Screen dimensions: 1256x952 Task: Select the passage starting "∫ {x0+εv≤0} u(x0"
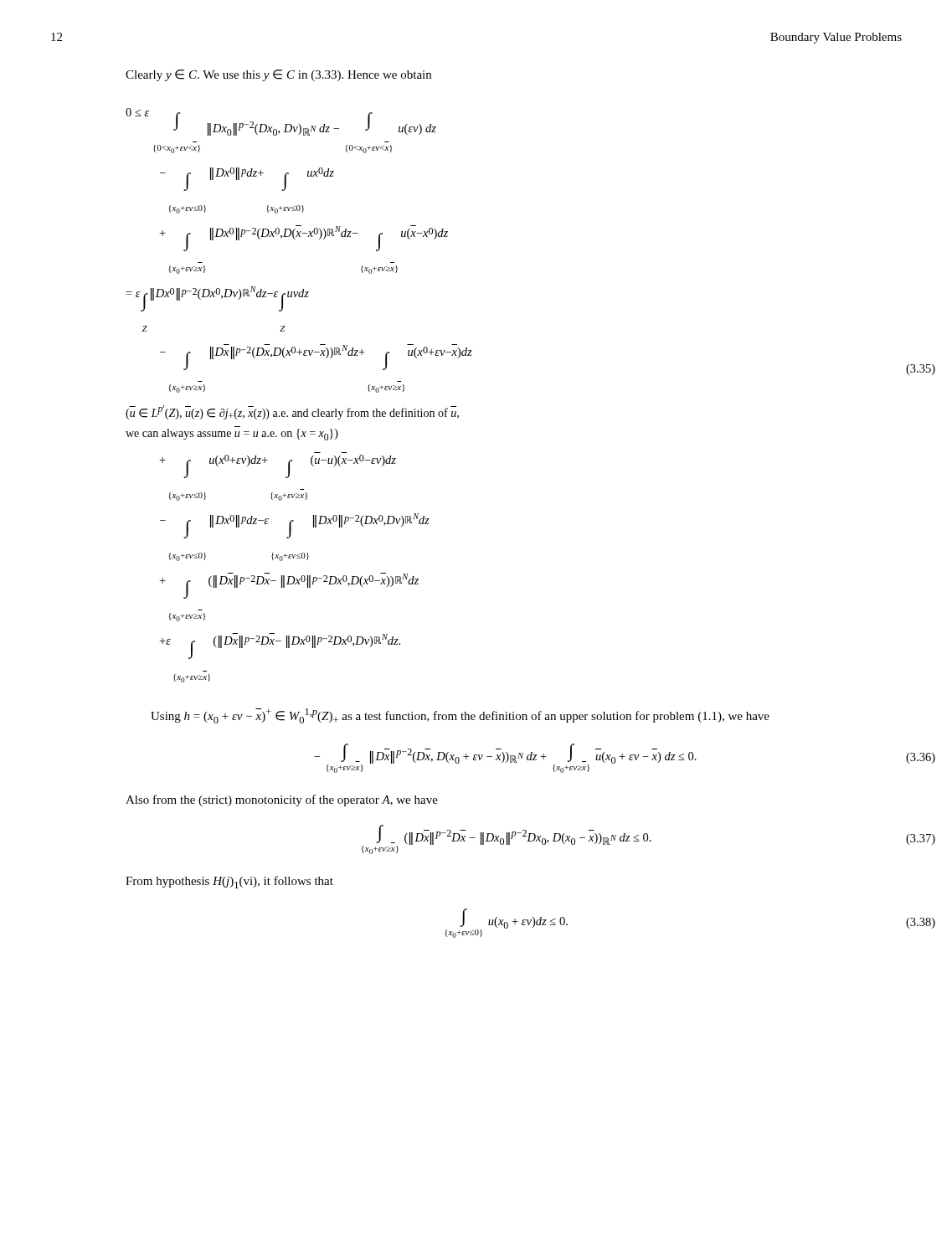click(506, 923)
